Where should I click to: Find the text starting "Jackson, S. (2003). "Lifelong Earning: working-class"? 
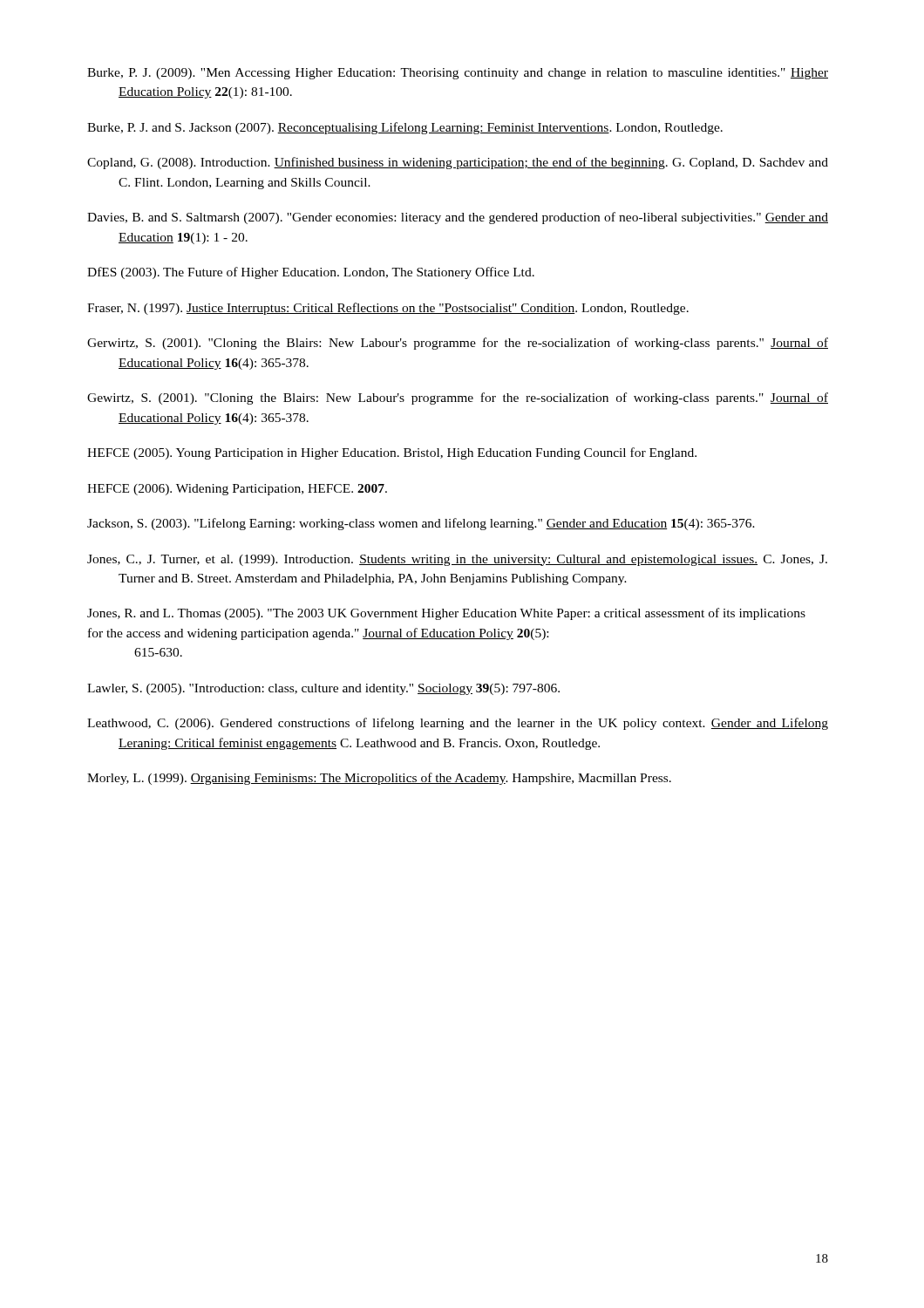[421, 523]
